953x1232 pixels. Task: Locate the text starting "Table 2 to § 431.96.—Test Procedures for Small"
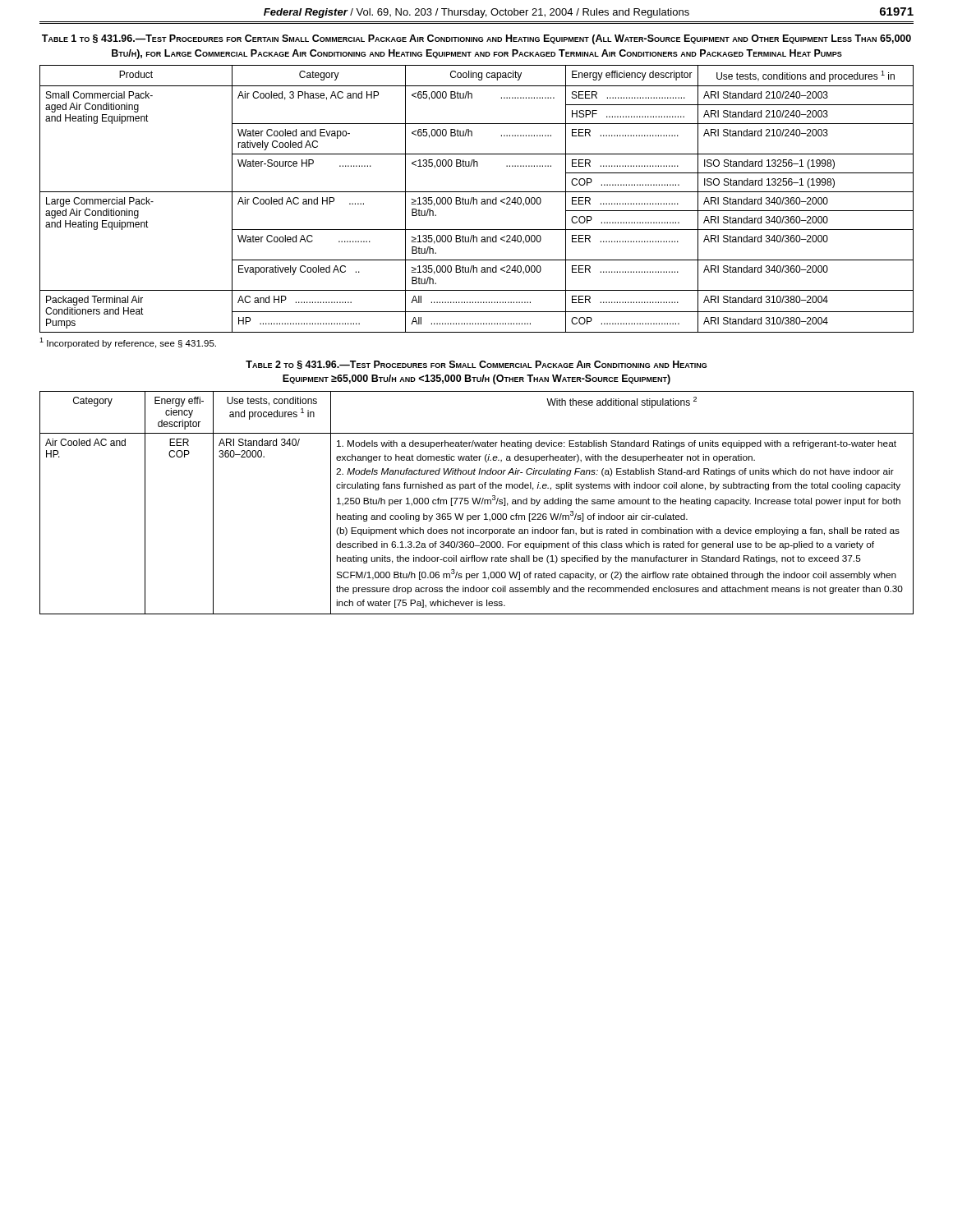click(476, 372)
